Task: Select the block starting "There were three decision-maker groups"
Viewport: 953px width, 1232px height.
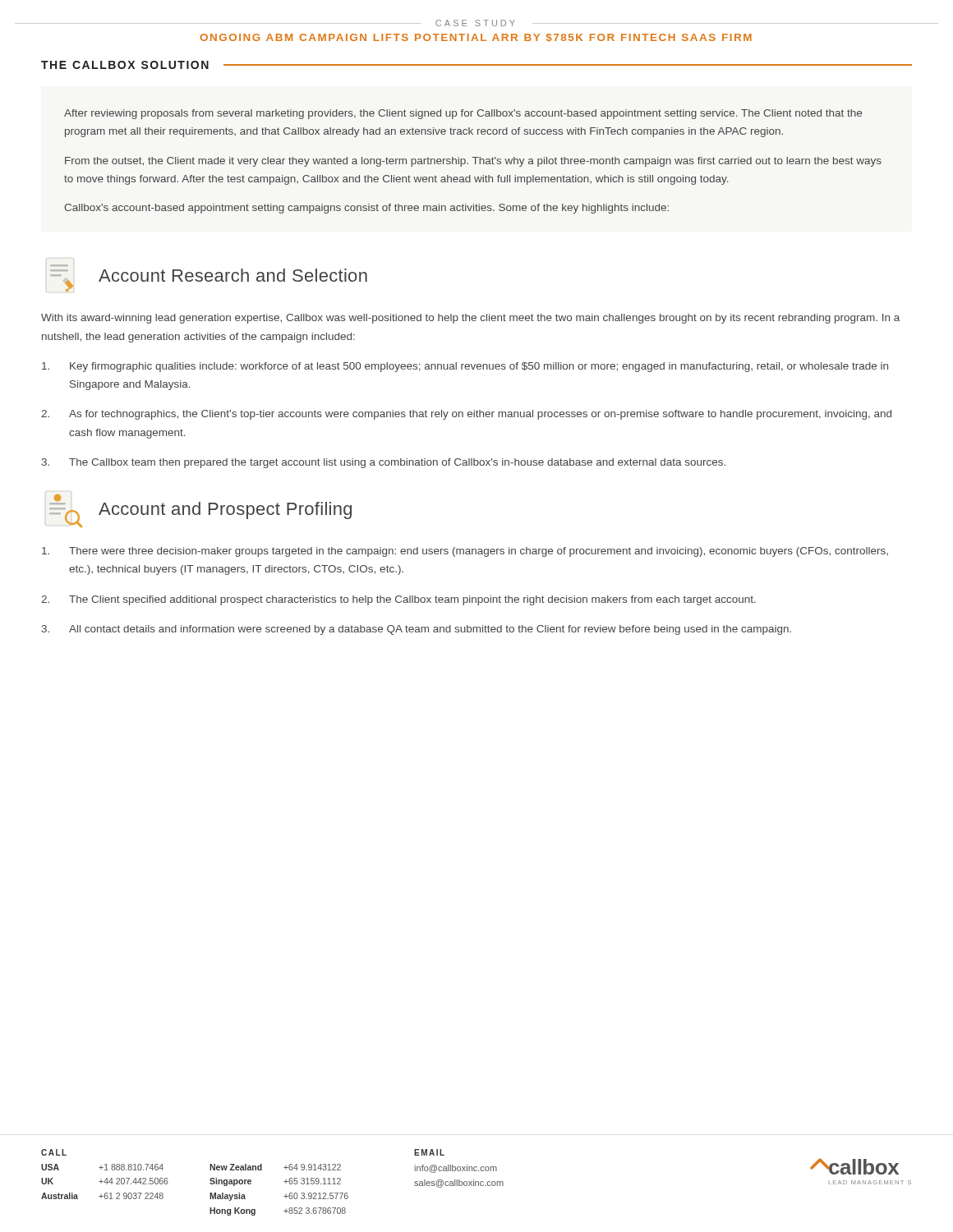Action: (x=476, y=560)
